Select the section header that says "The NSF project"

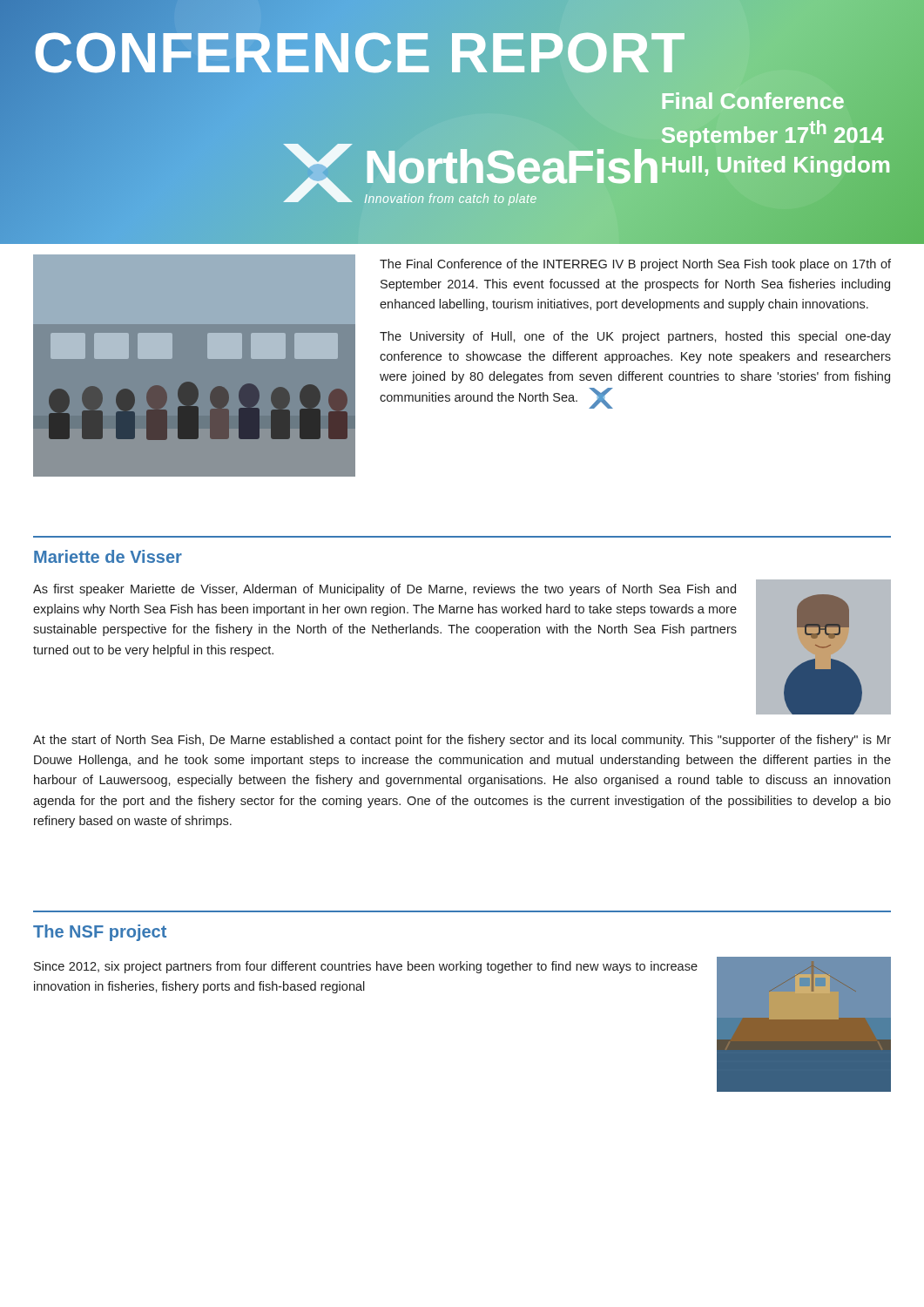100,933
